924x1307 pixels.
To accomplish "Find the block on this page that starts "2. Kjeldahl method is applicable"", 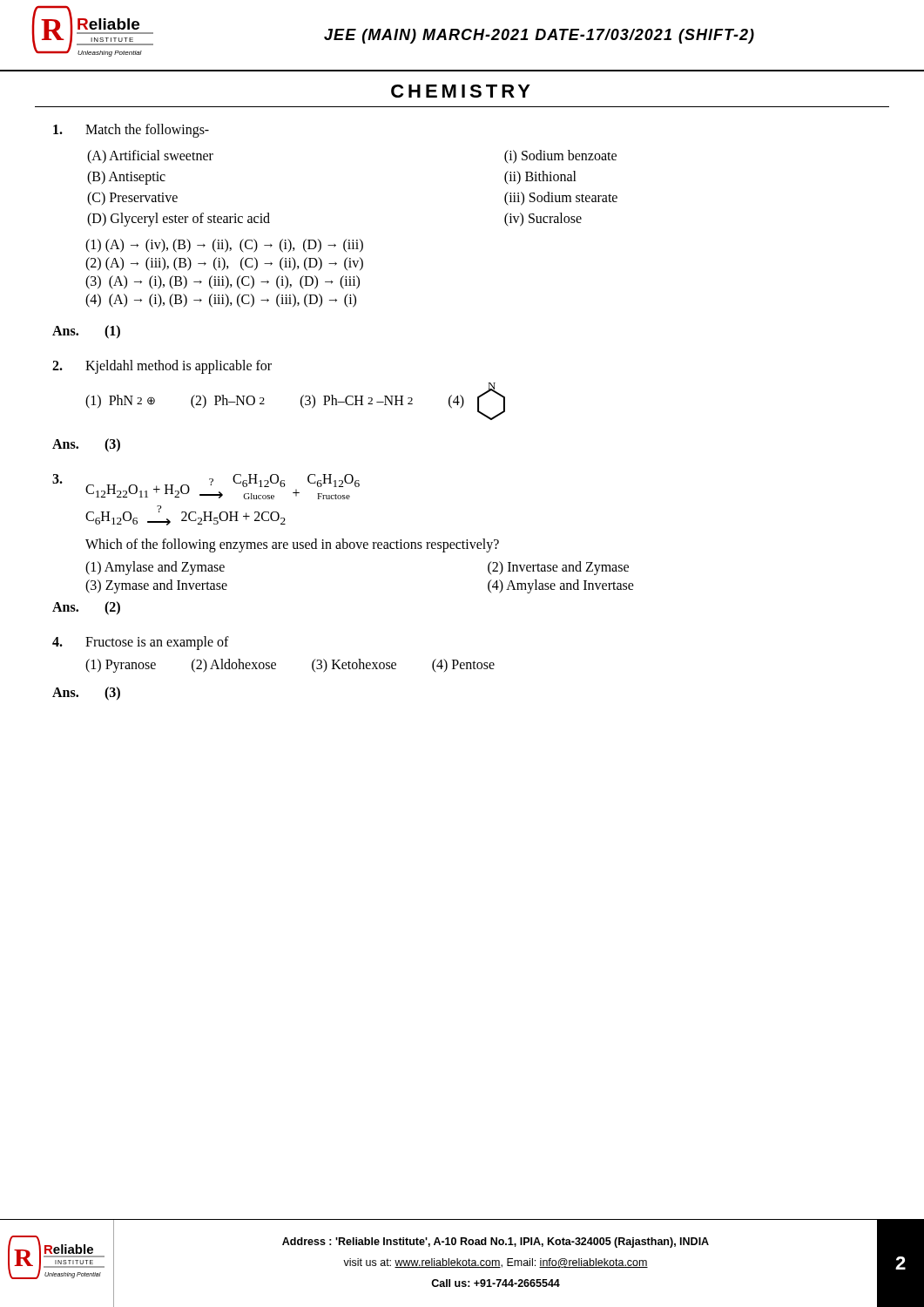I will 471,391.
